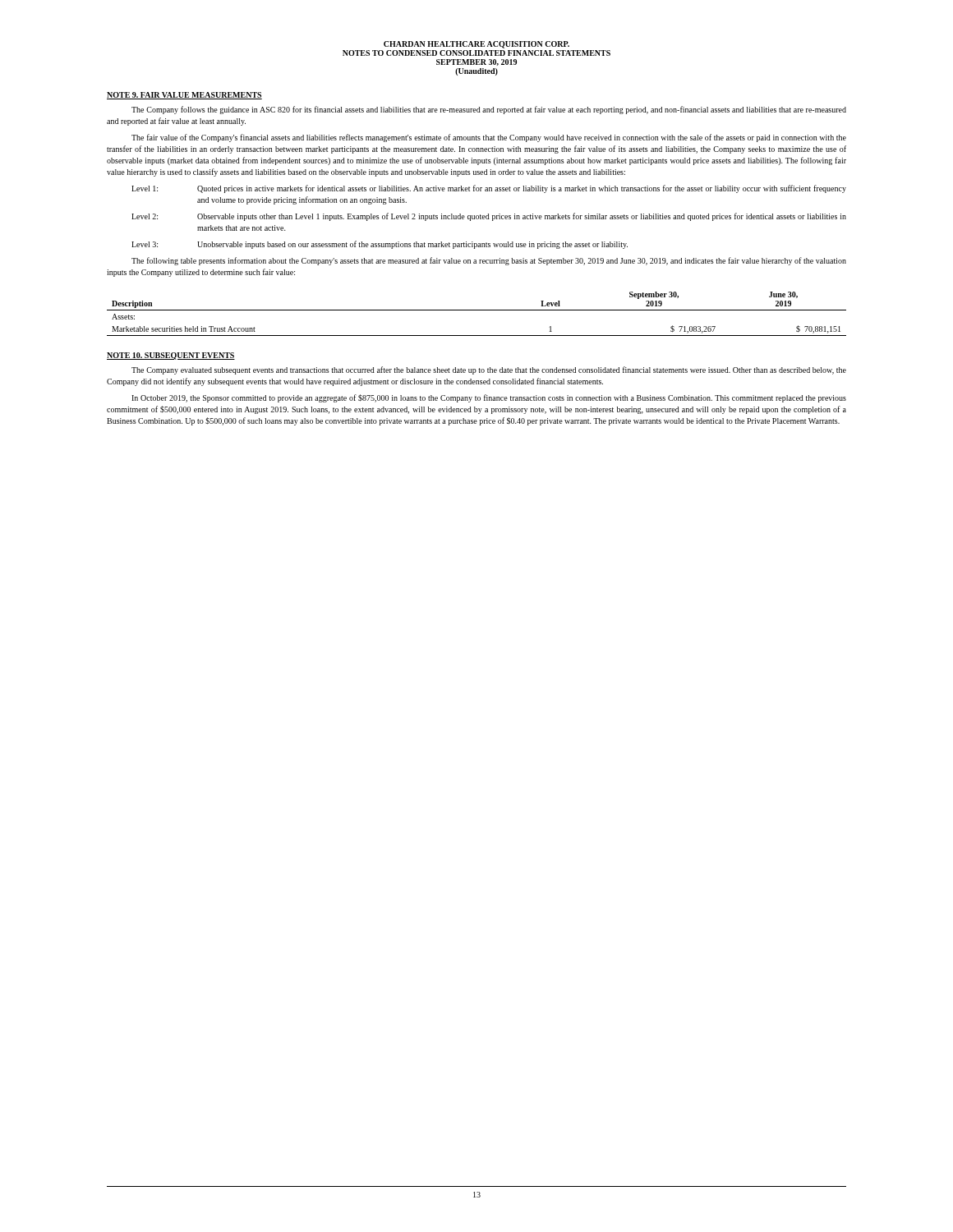Locate the block of text that opens with "The following table presents information about"
Image resolution: width=953 pixels, height=1232 pixels.
[x=476, y=267]
